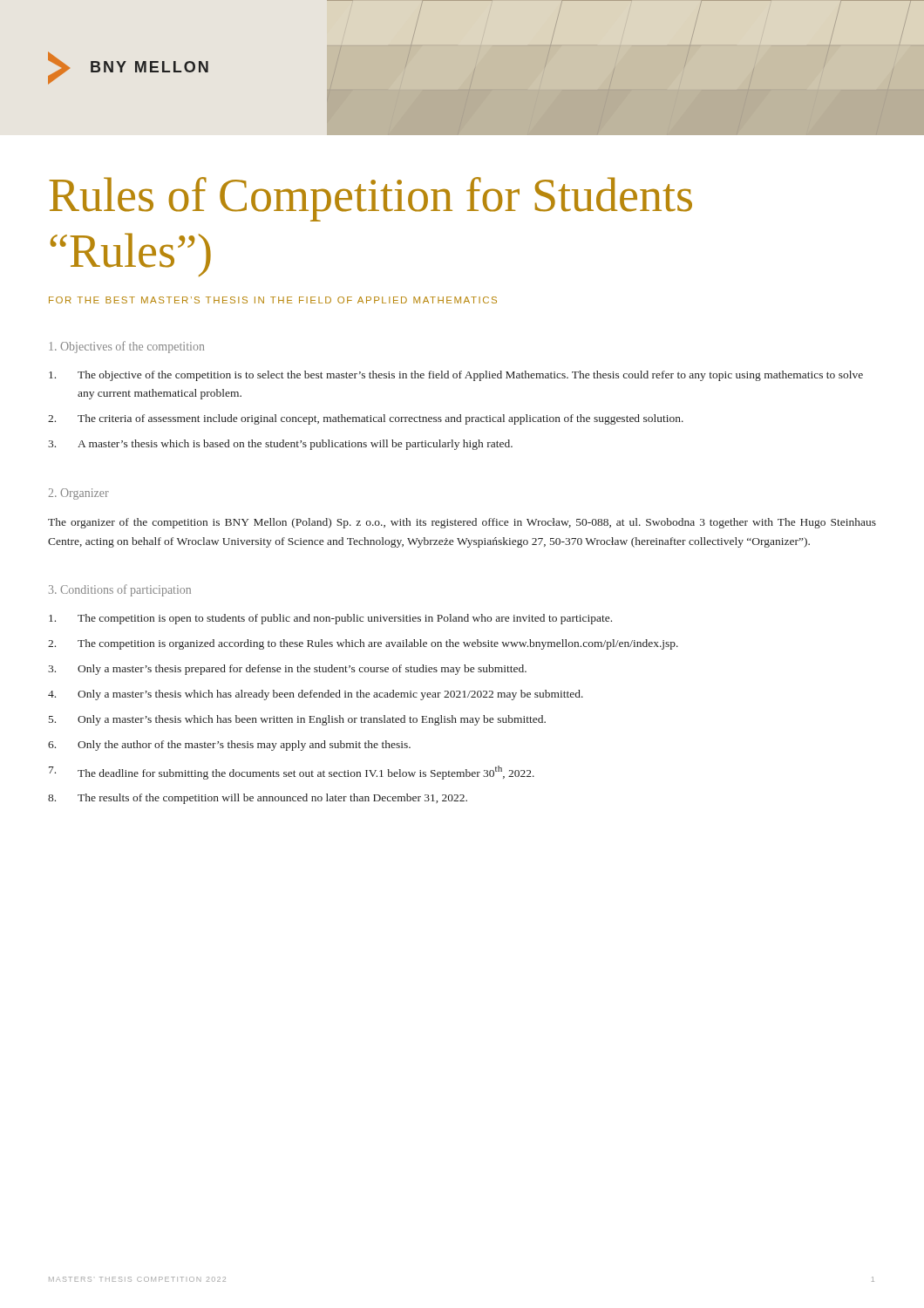The width and height of the screenshot is (924, 1308).
Task: Select the logo
Action: click(462, 68)
